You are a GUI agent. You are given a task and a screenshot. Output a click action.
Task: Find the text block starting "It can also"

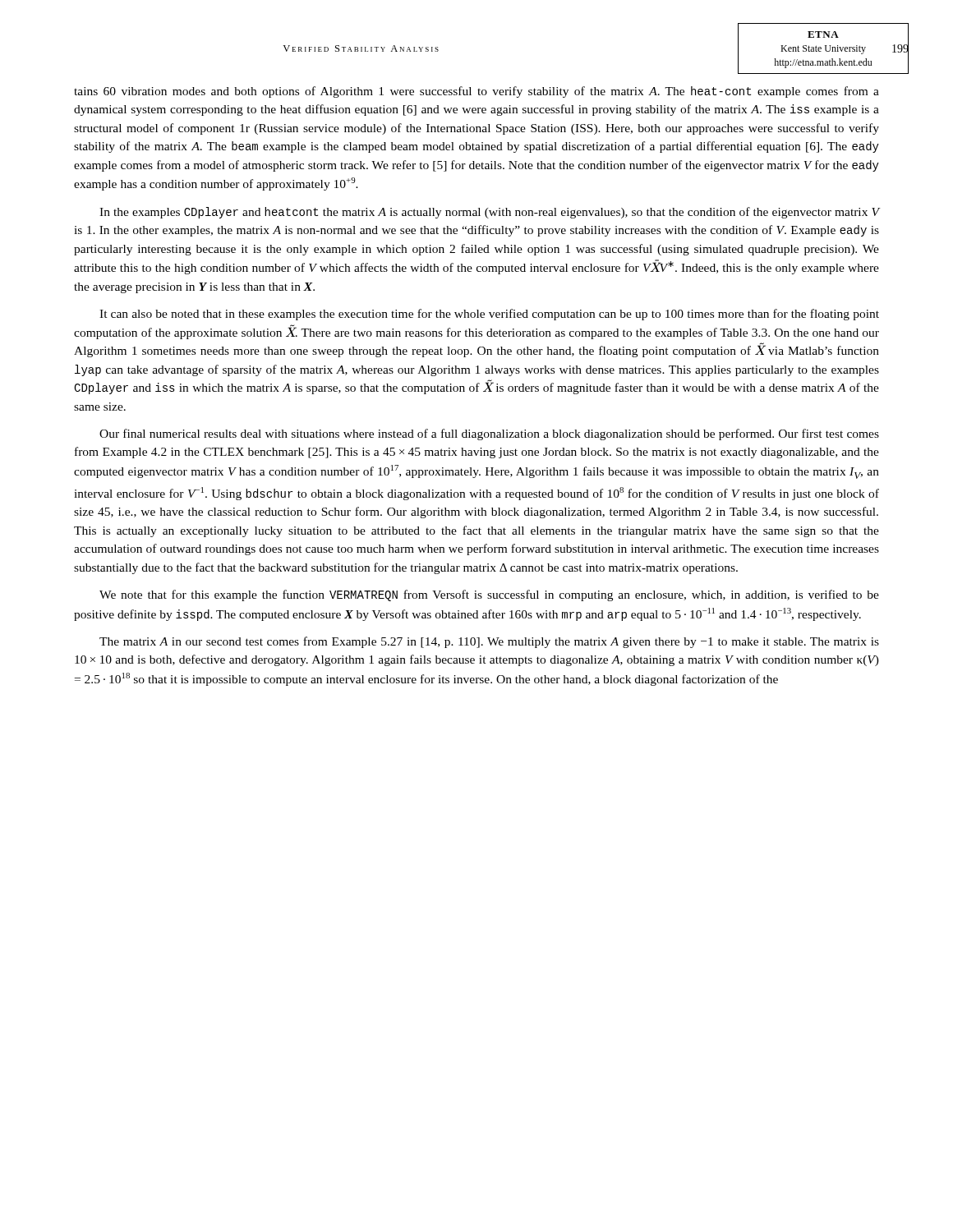[x=476, y=360]
